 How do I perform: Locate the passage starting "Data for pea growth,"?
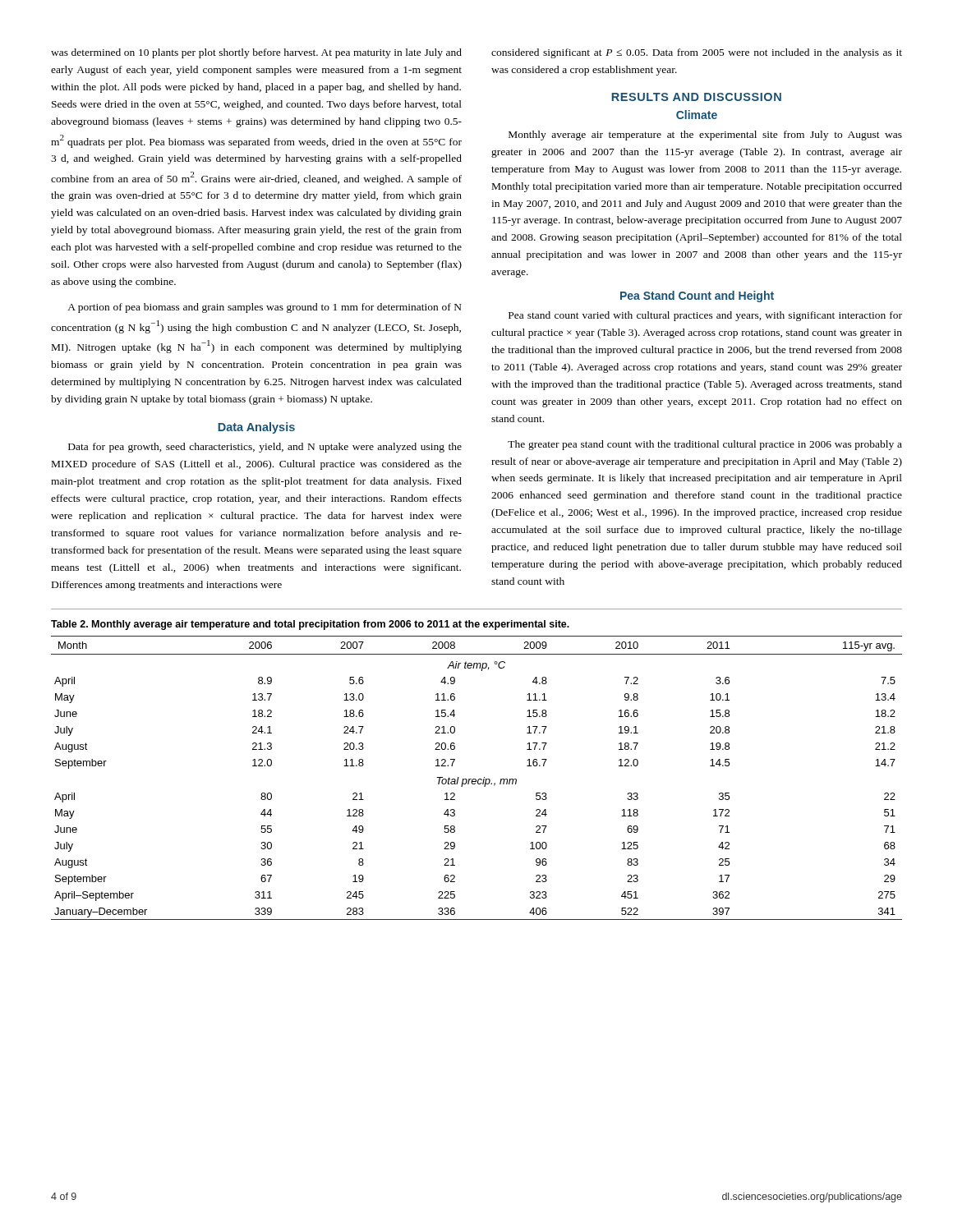pyautogui.click(x=256, y=516)
